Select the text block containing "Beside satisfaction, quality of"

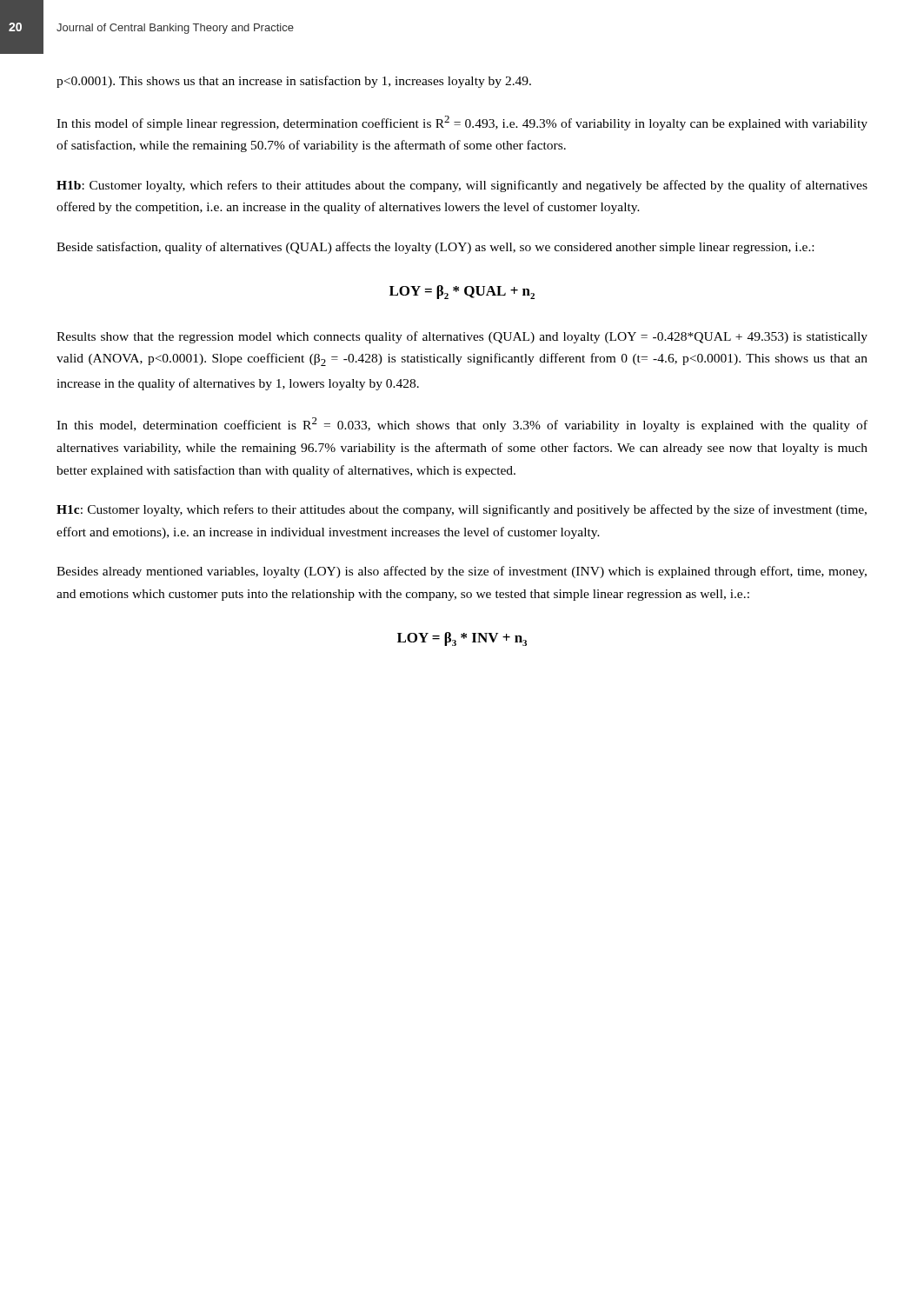click(x=436, y=246)
